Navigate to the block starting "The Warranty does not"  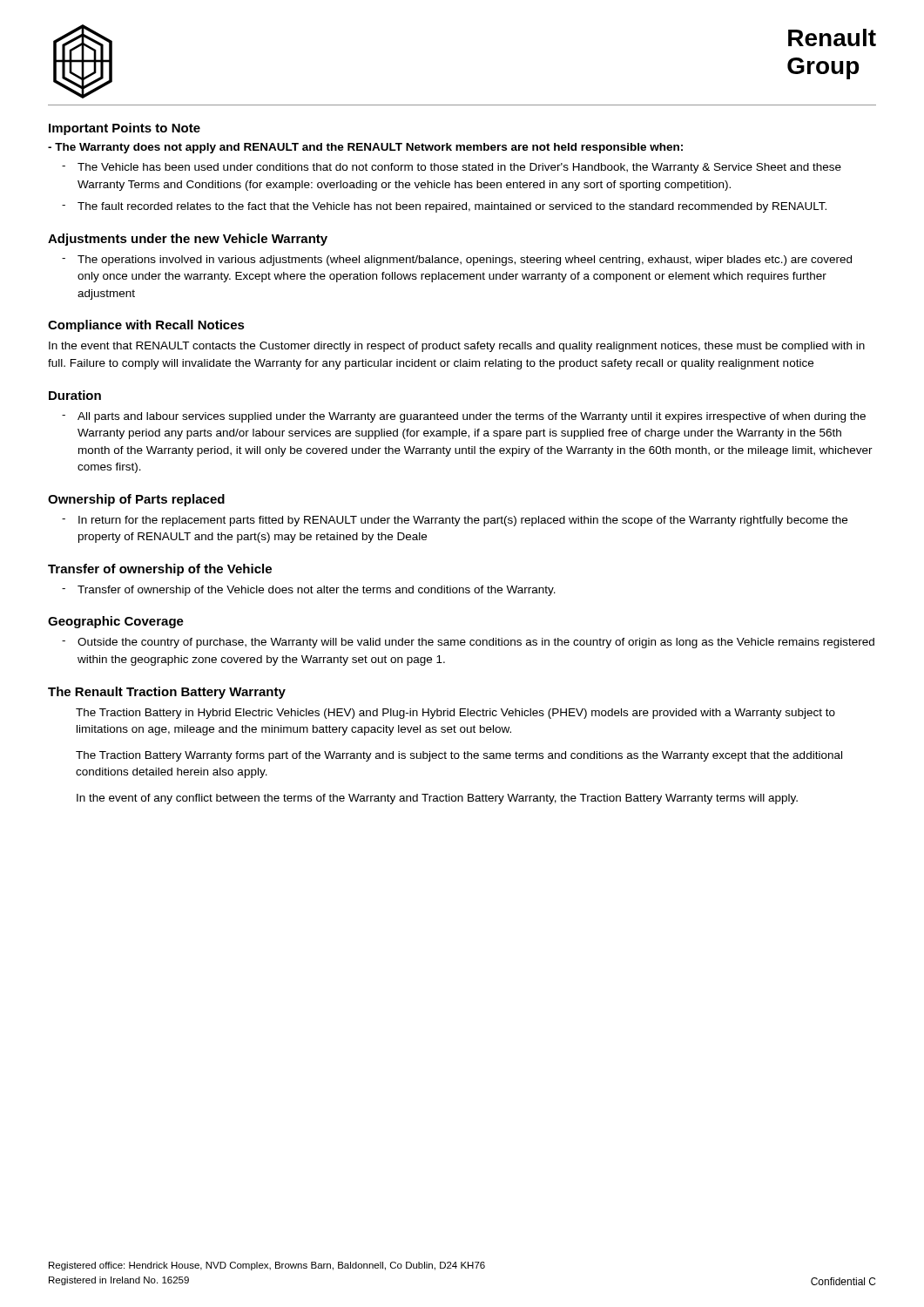click(x=366, y=147)
